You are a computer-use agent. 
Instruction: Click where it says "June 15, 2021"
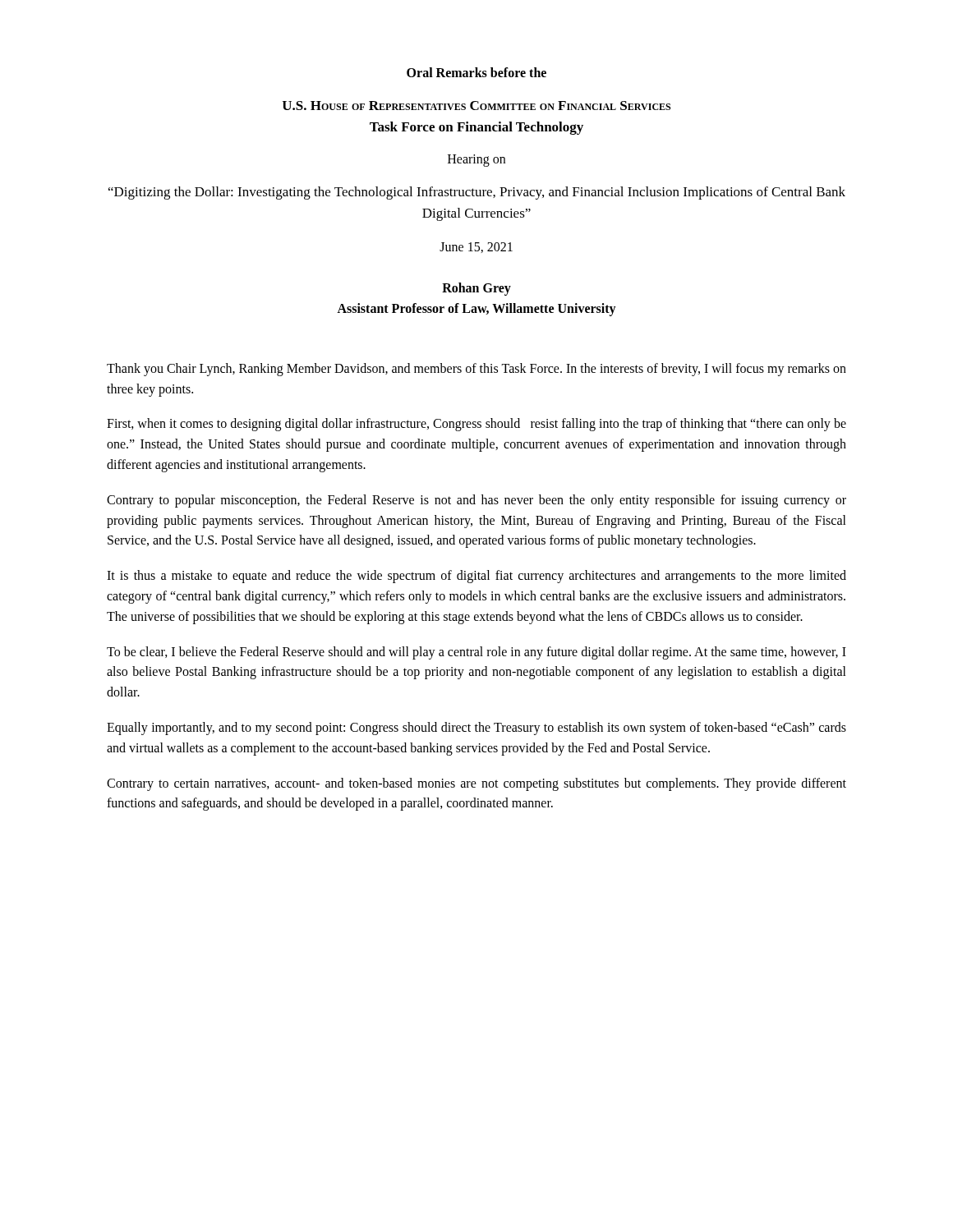pyautogui.click(x=476, y=247)
